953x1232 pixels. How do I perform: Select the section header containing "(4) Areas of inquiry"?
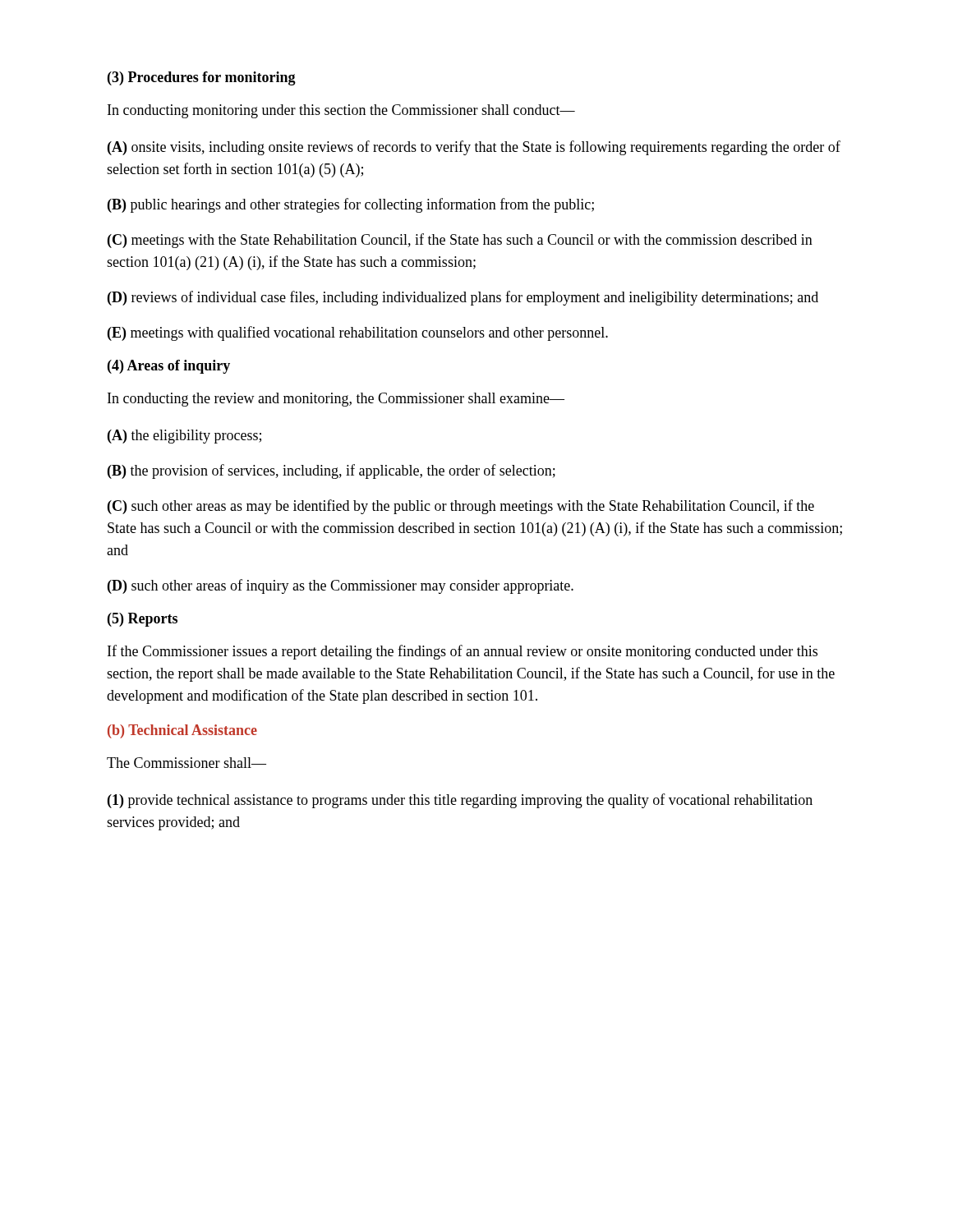tap(168, 365)
